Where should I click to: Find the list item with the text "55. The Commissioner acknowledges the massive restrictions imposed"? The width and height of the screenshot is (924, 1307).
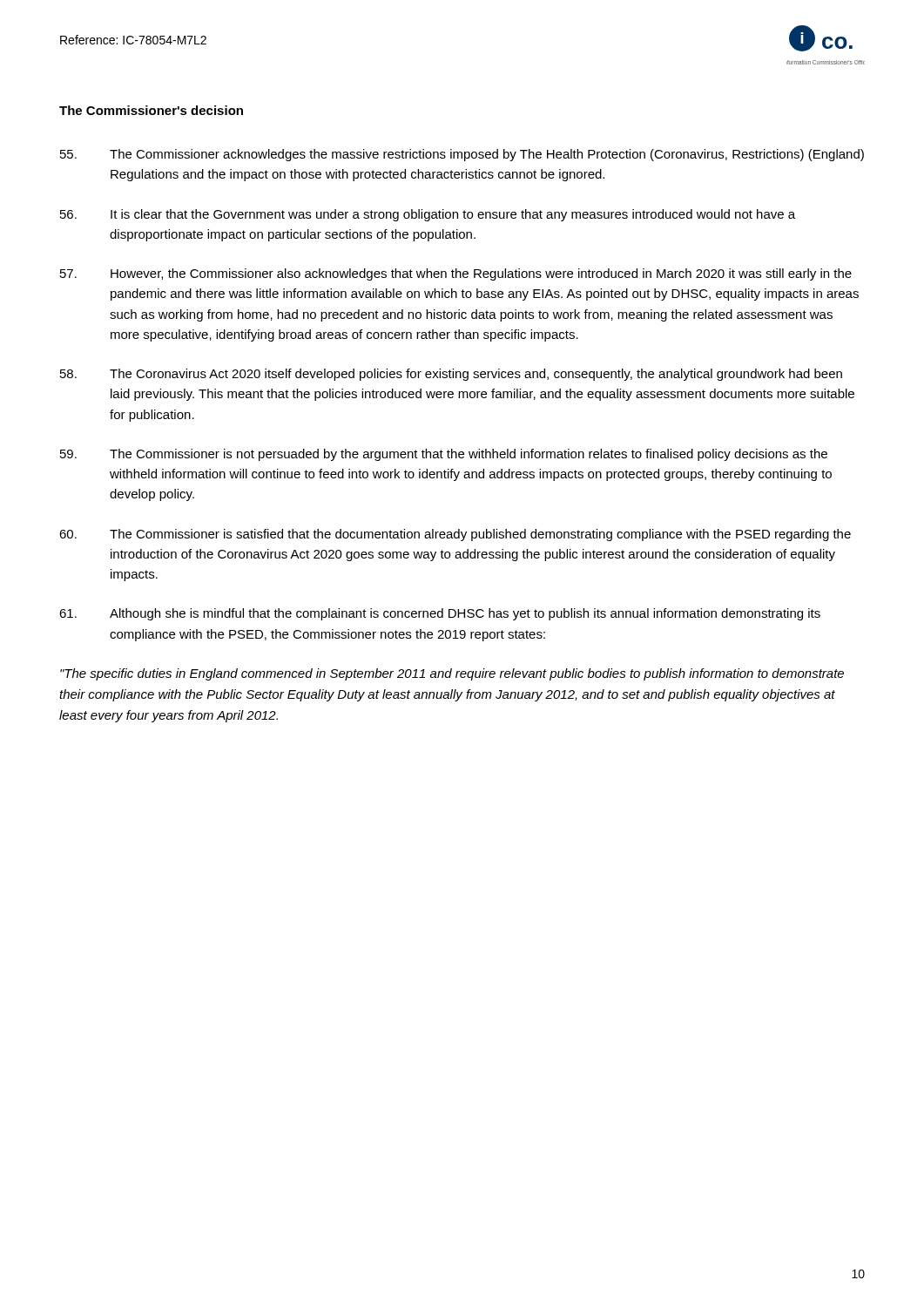(462, 164)
